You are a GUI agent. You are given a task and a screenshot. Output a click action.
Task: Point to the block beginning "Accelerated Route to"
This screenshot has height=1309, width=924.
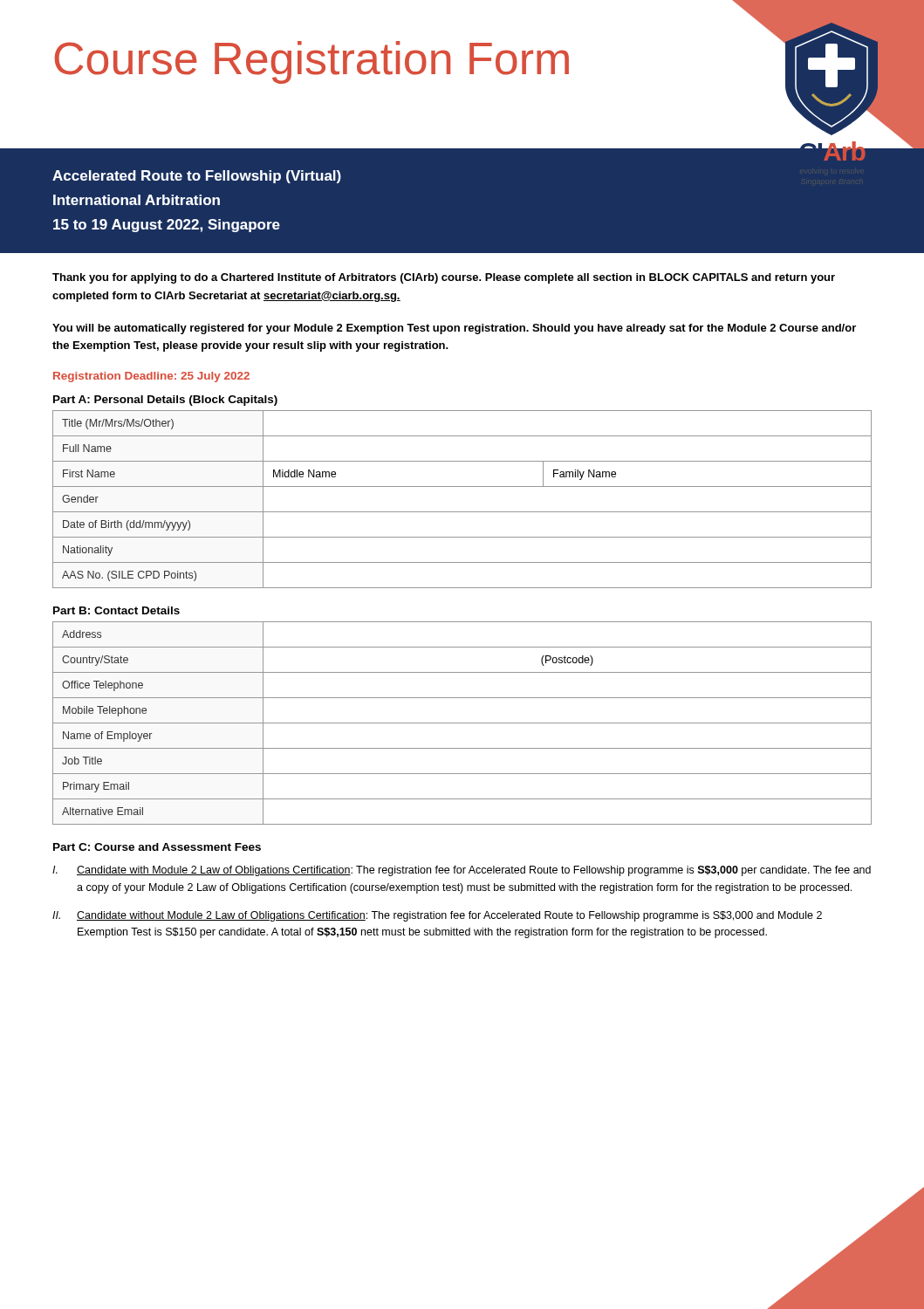pyautogui.click(x=197, y=177)
